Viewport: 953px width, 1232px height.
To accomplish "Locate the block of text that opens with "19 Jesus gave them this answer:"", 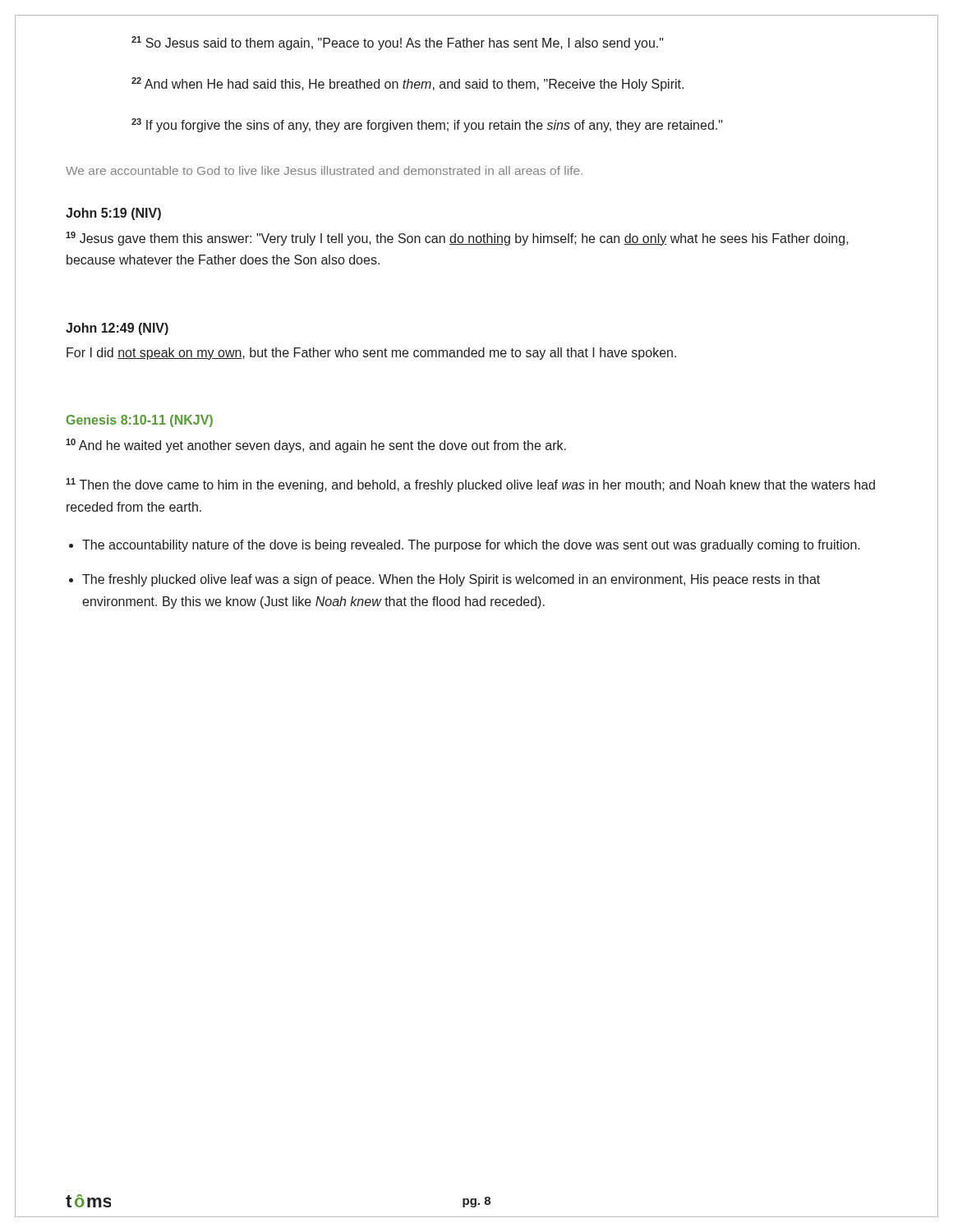I will click(x=457, y=248).
